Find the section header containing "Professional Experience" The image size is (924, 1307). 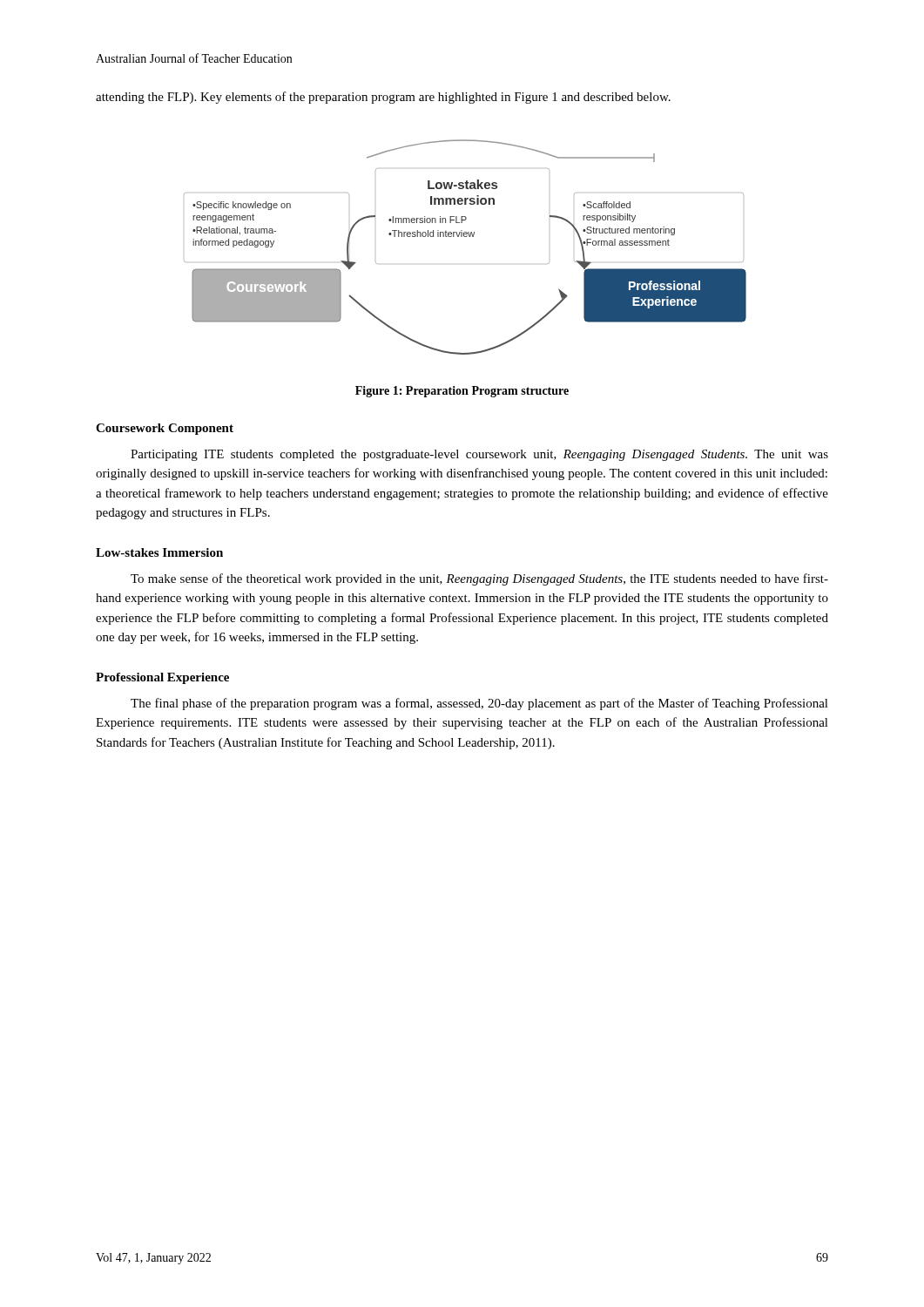pyautogui.click(x=163, y=677)
